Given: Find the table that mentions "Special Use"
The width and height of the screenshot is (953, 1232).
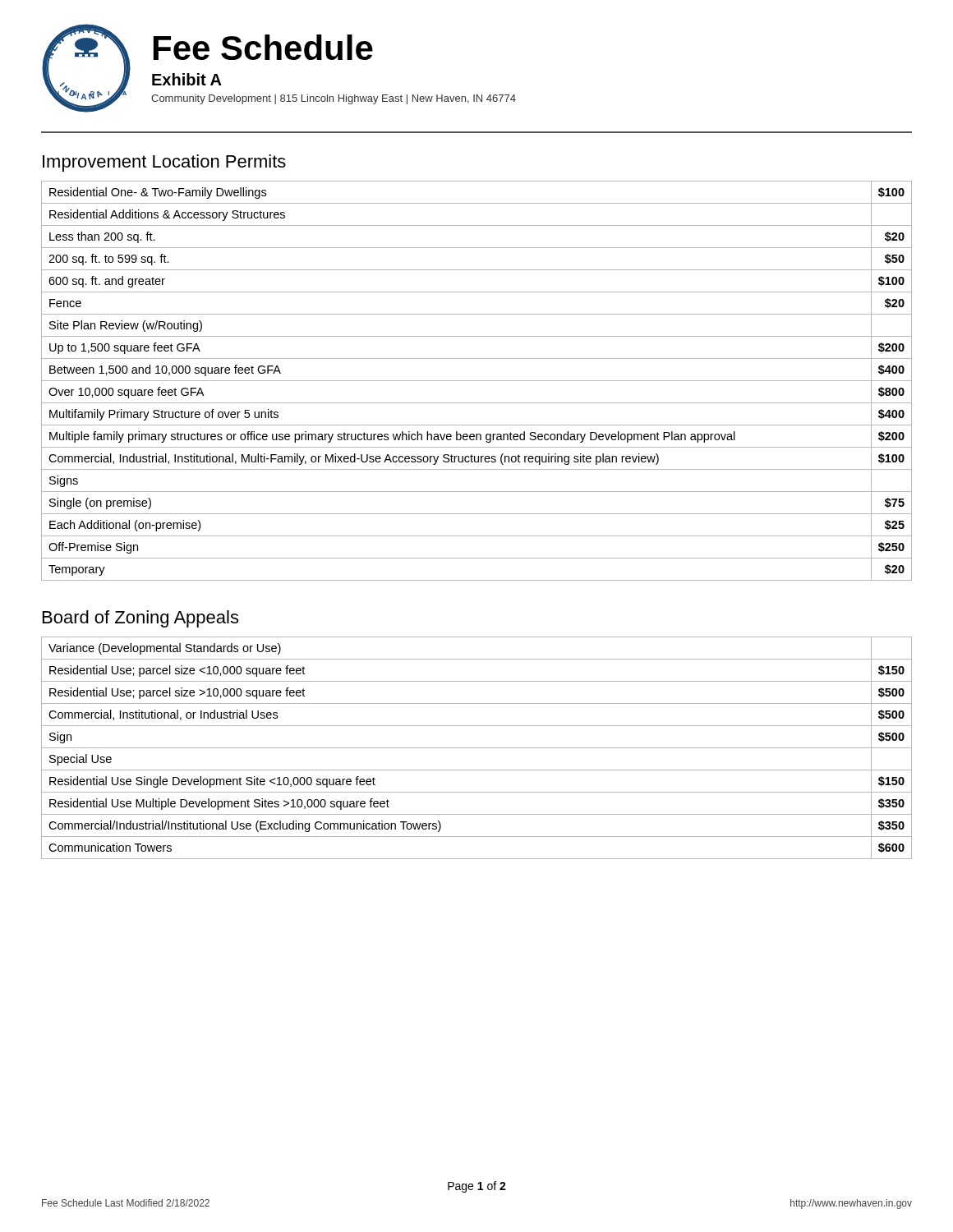Looking at the screenshot, I should coord(476,748).
